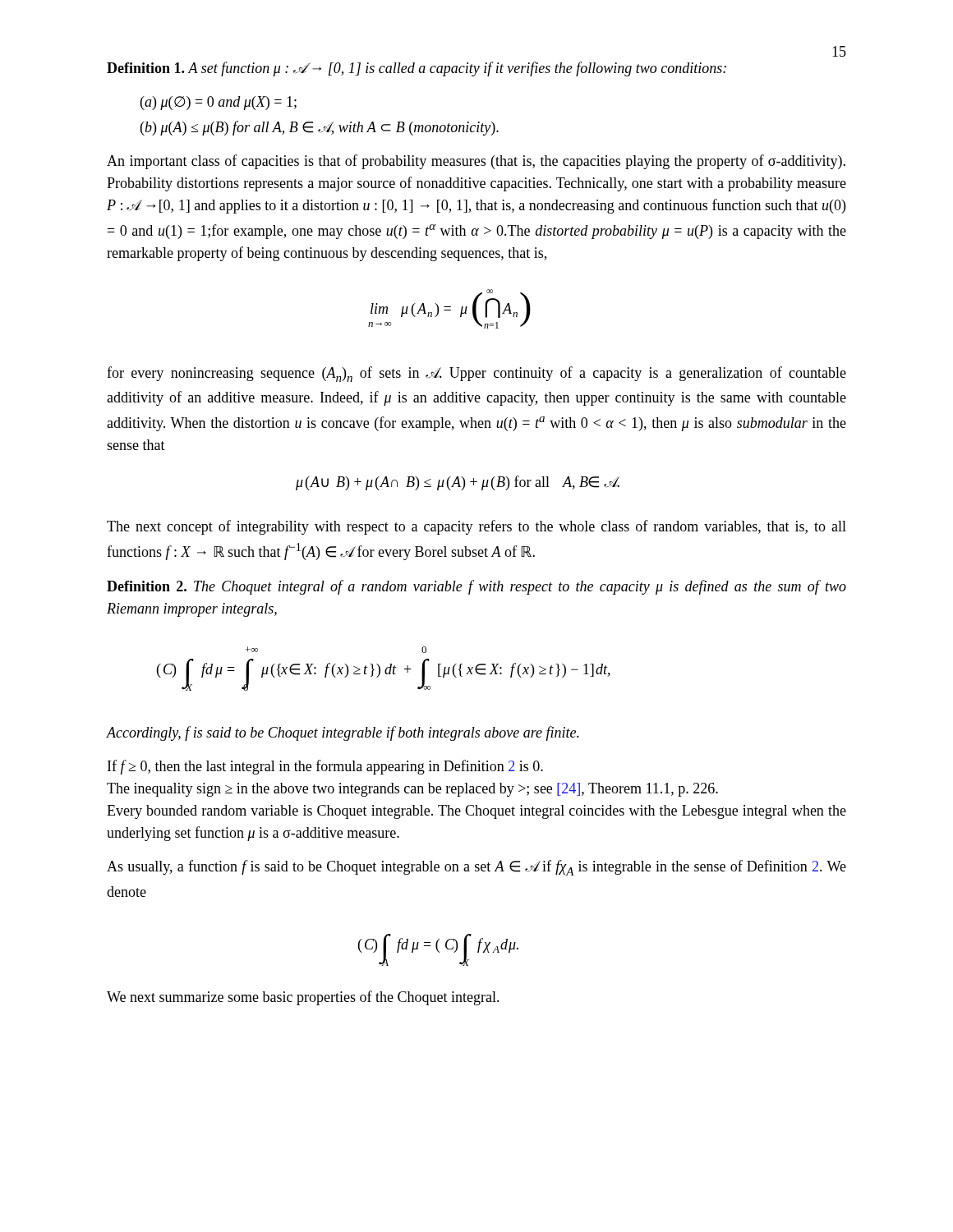This screenshot has height=1232, width=953.
Task: Select the passage starting "μ ( A ∪ B ) +"
Action: pos(476,483)
